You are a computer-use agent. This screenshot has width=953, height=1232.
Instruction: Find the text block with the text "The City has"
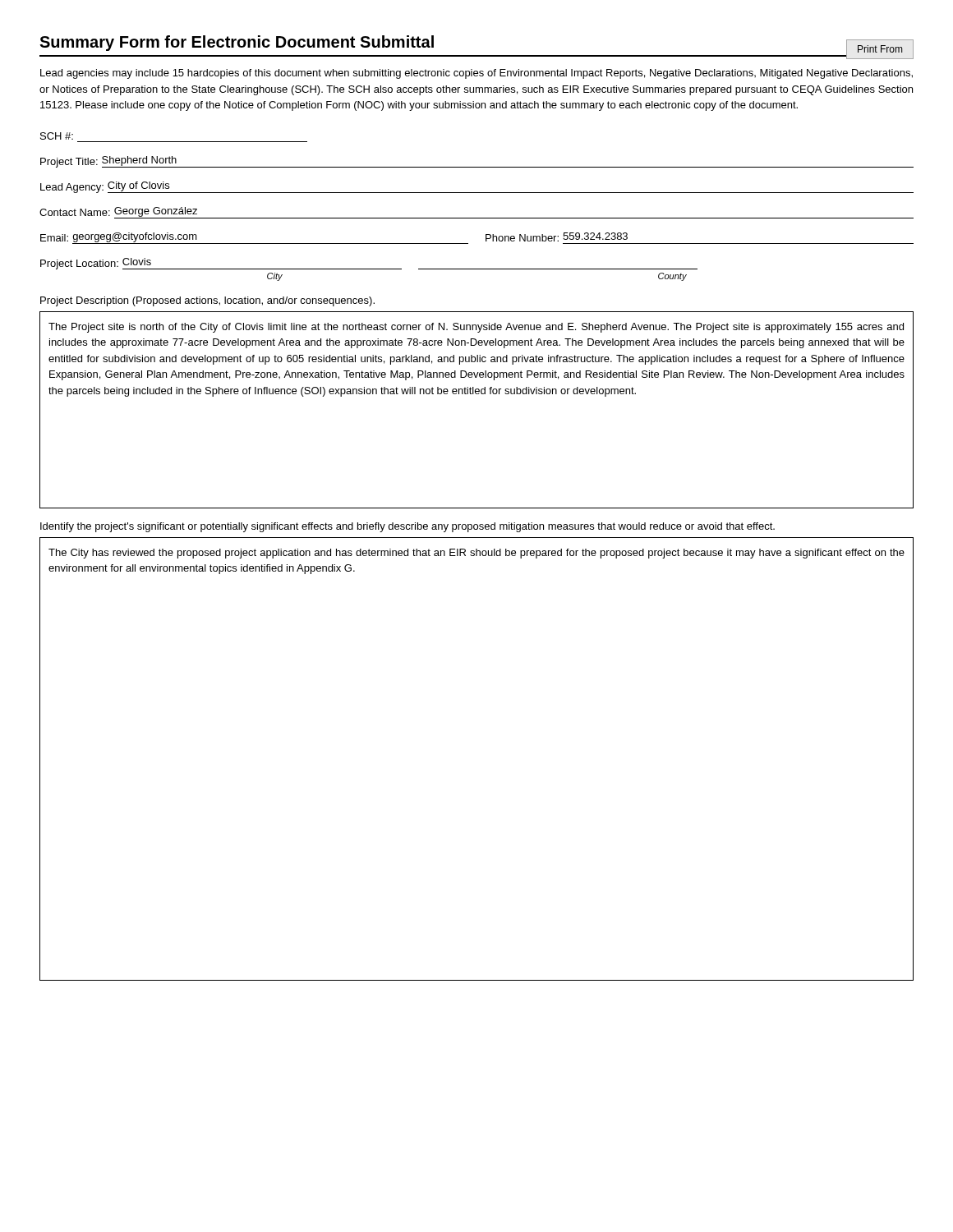pos(476,560)
